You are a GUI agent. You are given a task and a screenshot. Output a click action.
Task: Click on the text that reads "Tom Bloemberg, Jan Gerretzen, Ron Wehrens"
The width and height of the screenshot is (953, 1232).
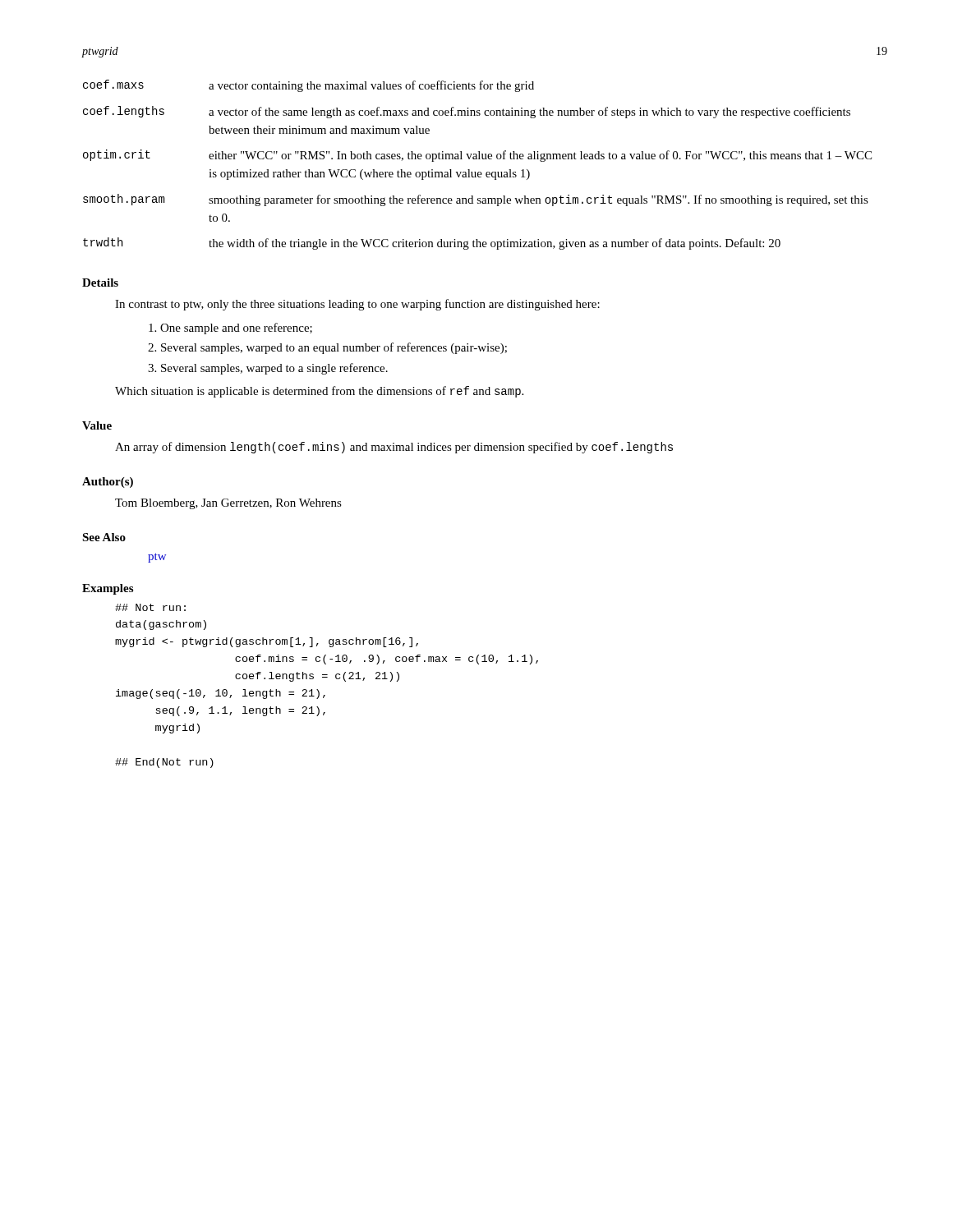coord(228,503)
